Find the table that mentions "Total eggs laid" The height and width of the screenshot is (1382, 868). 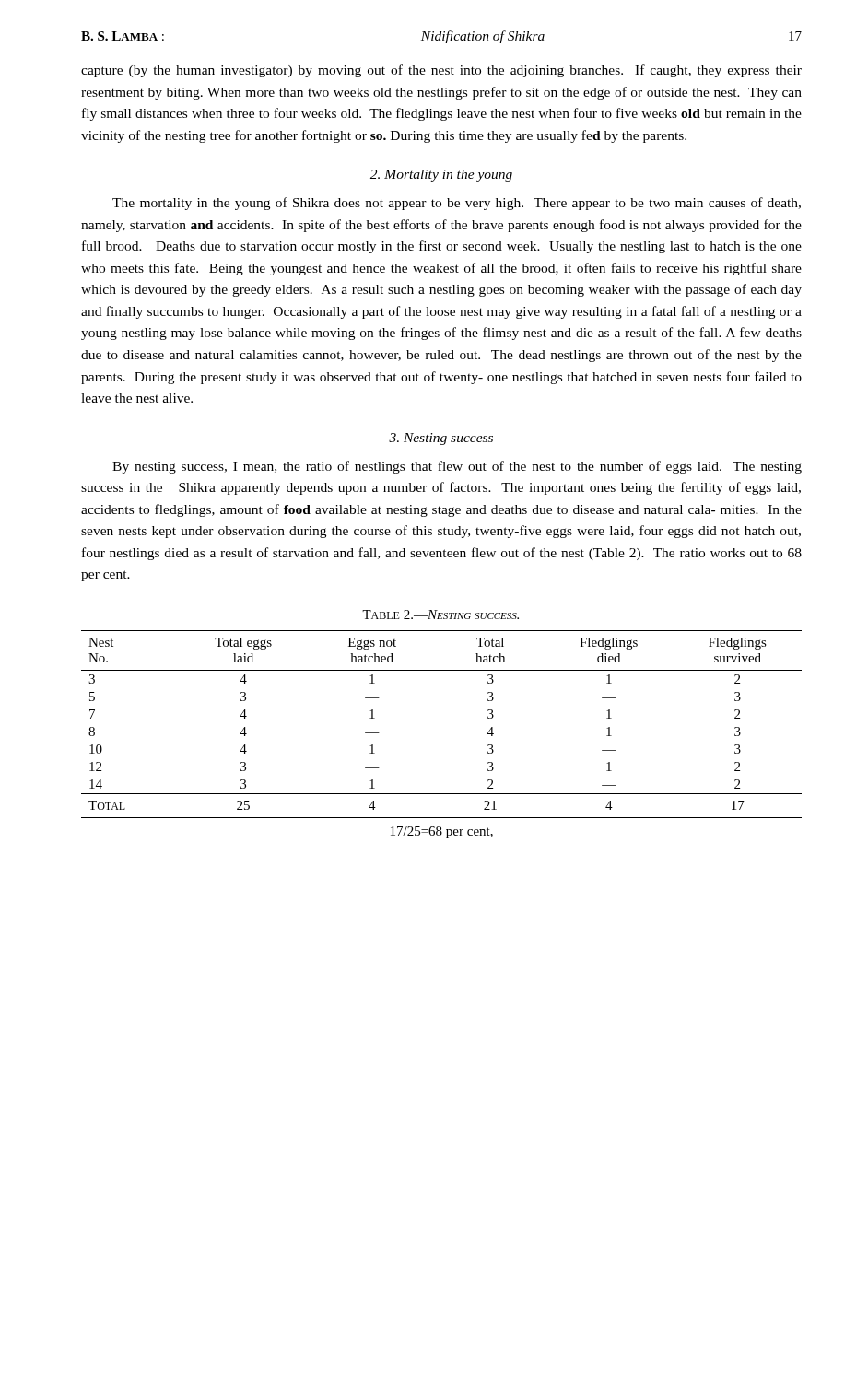click(441, 724)
